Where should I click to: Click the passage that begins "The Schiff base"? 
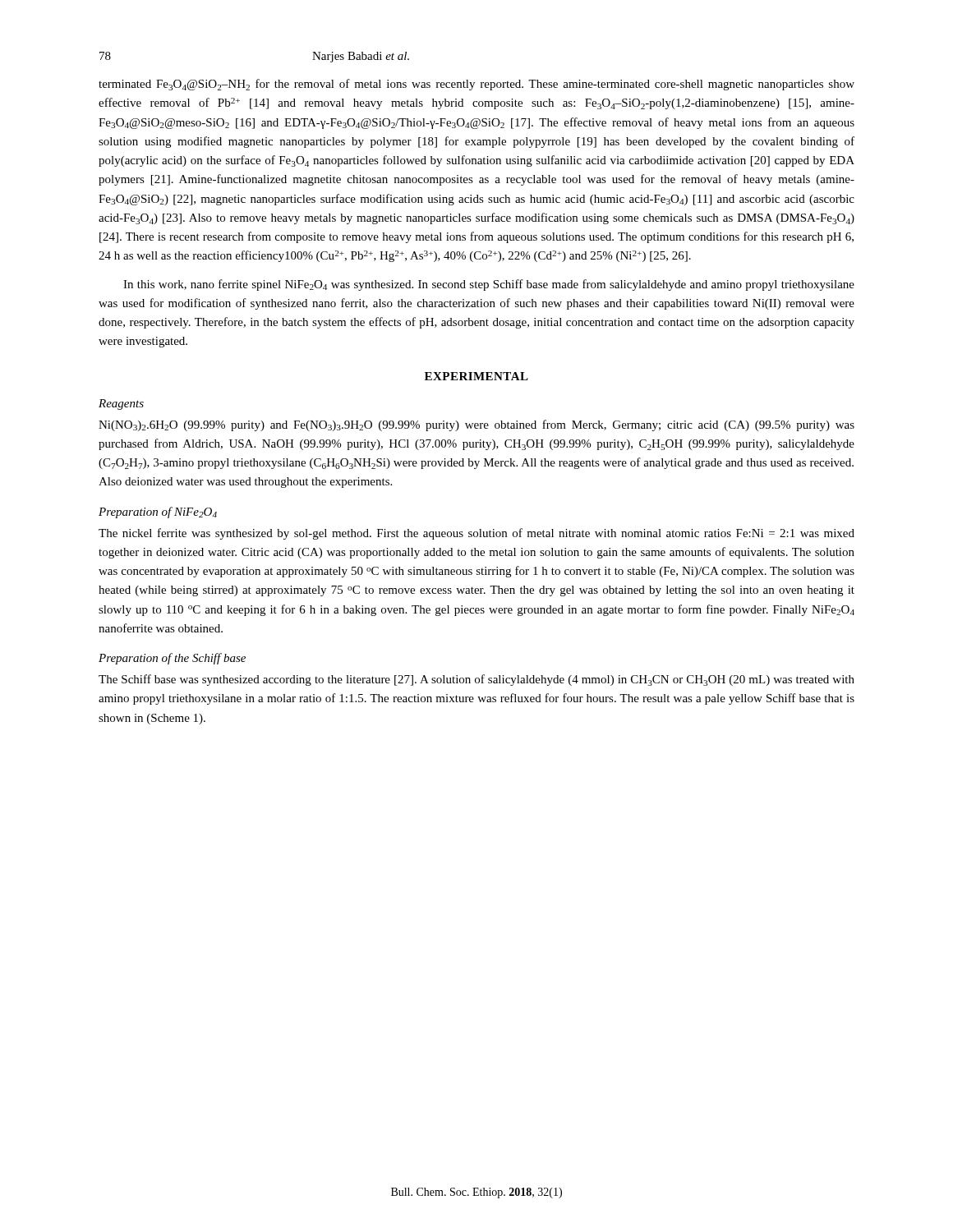[476, 699]
